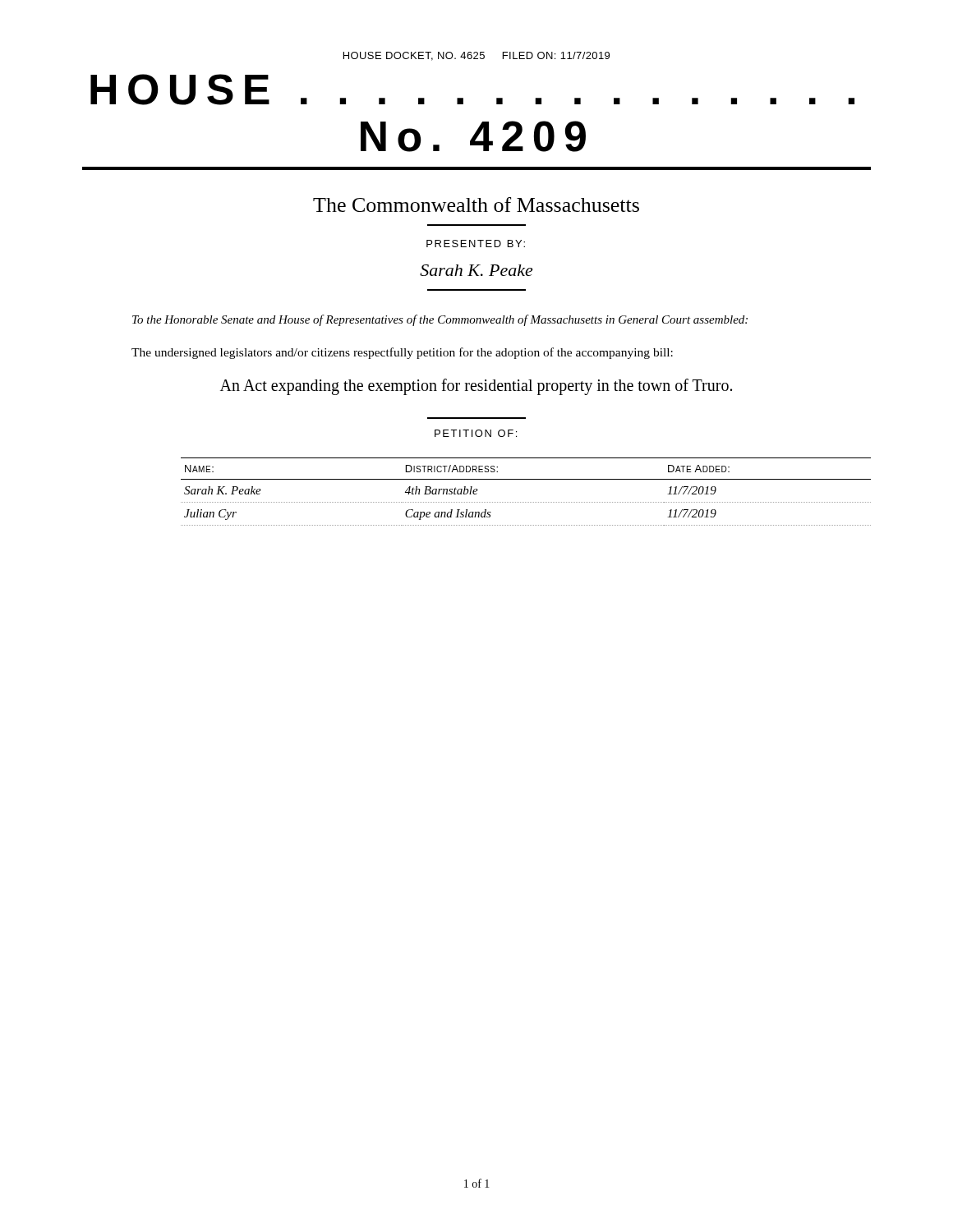Locate the block of text that opens with "To the Honorable Senate and"
Viewport: 953px width, 1232px height.
pos(440,320)
